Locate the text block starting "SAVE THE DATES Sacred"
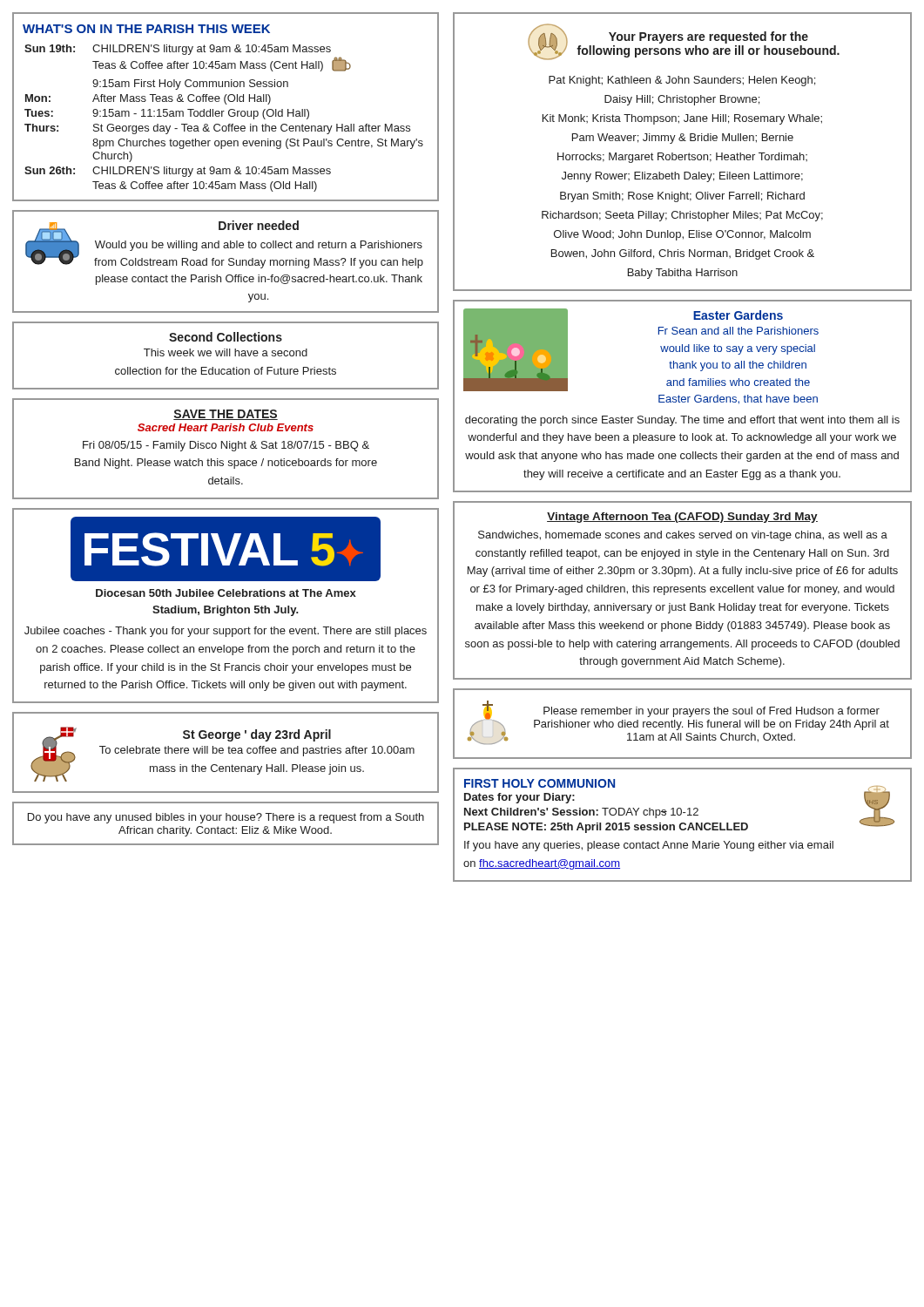 pos(226,449)
